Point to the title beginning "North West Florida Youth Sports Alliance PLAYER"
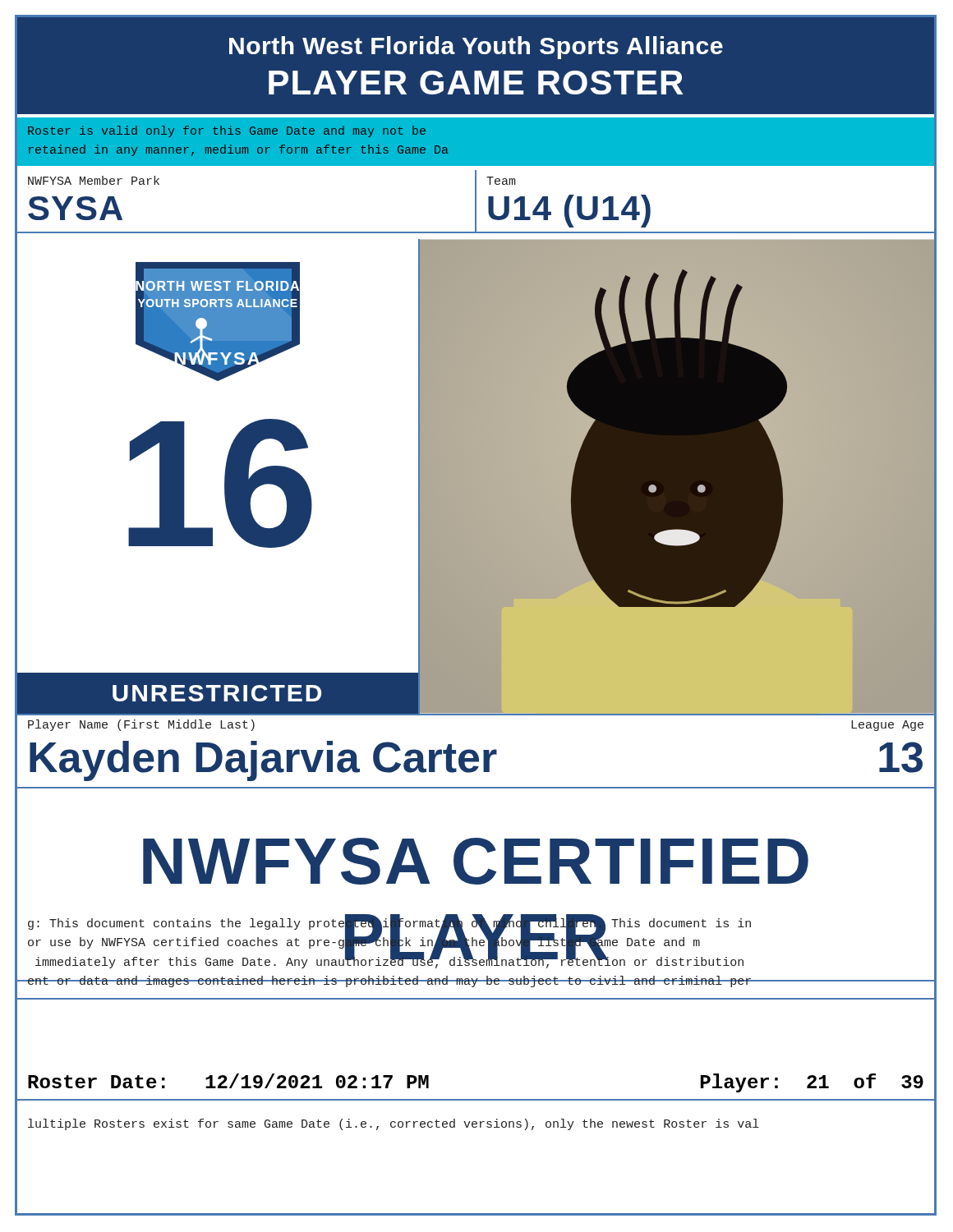The image size is (953, 1232). tap(476, 67)
